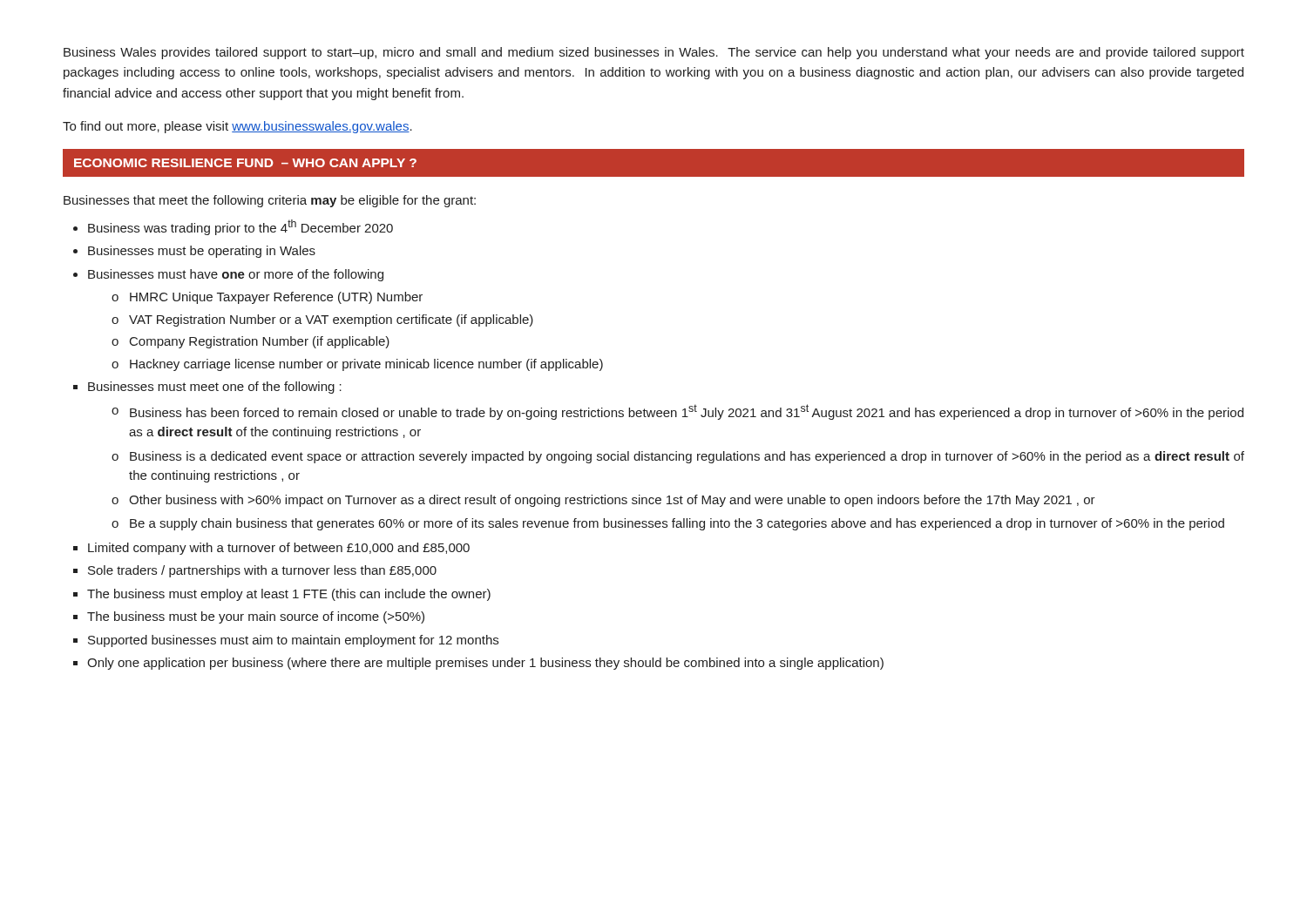Where is the passage that starts "Sole traders / partnerships with a turnover"?
This screenshot has height=924, width=1307.
(262, 570)
